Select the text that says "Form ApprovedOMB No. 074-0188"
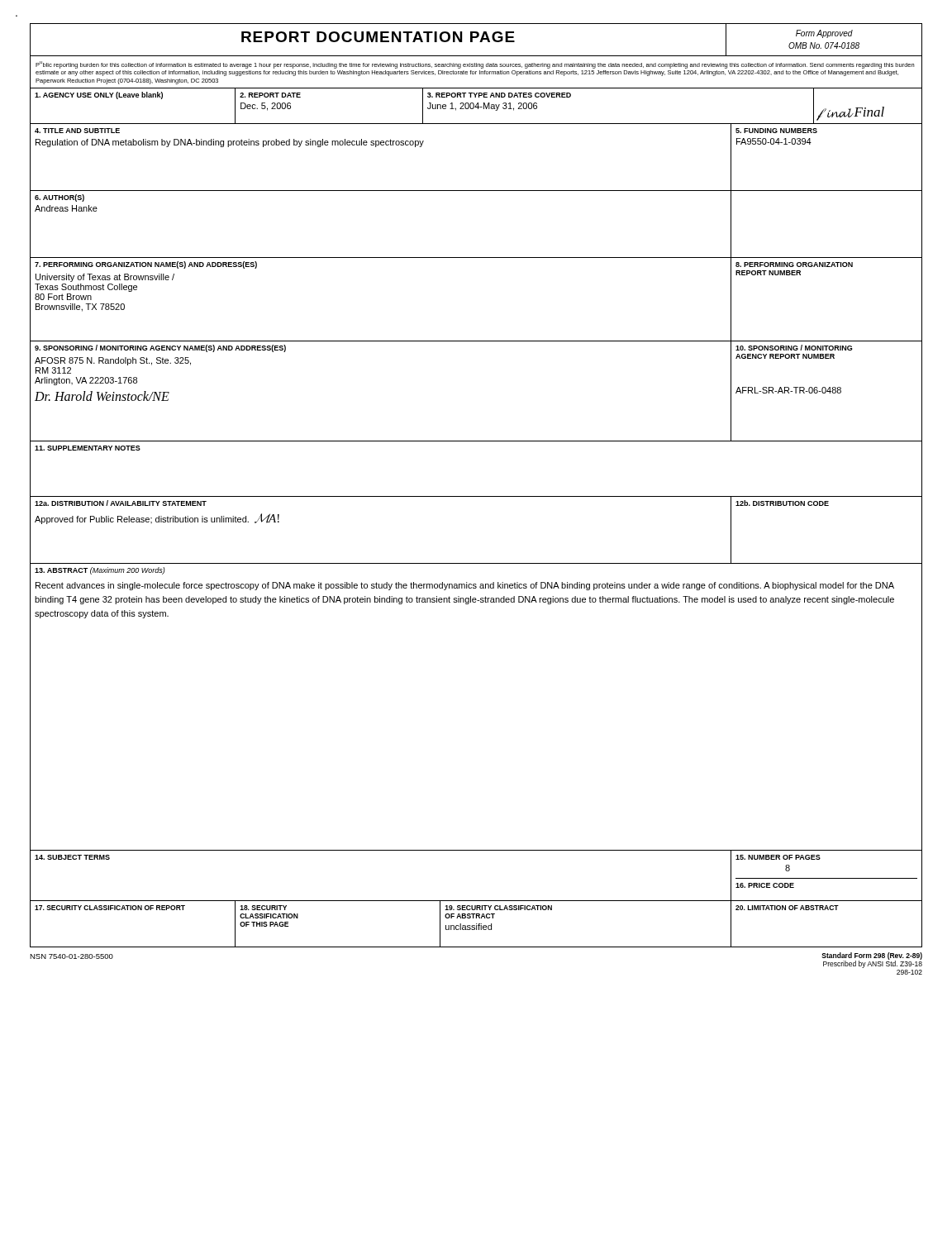The width and height of the screenshot is (952, 1240). tap(824, 40)
